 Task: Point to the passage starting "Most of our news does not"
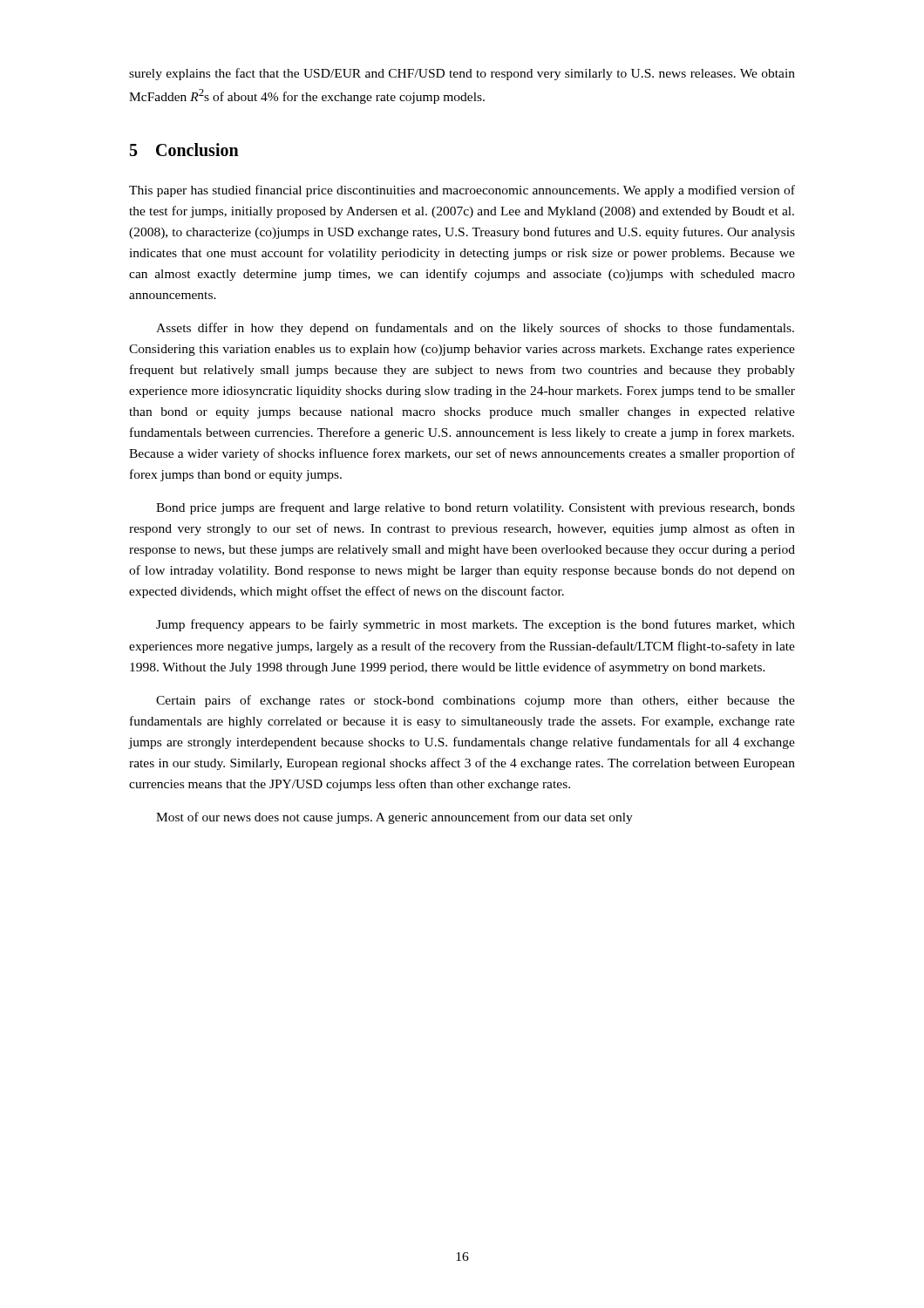(x=394, y=816)
